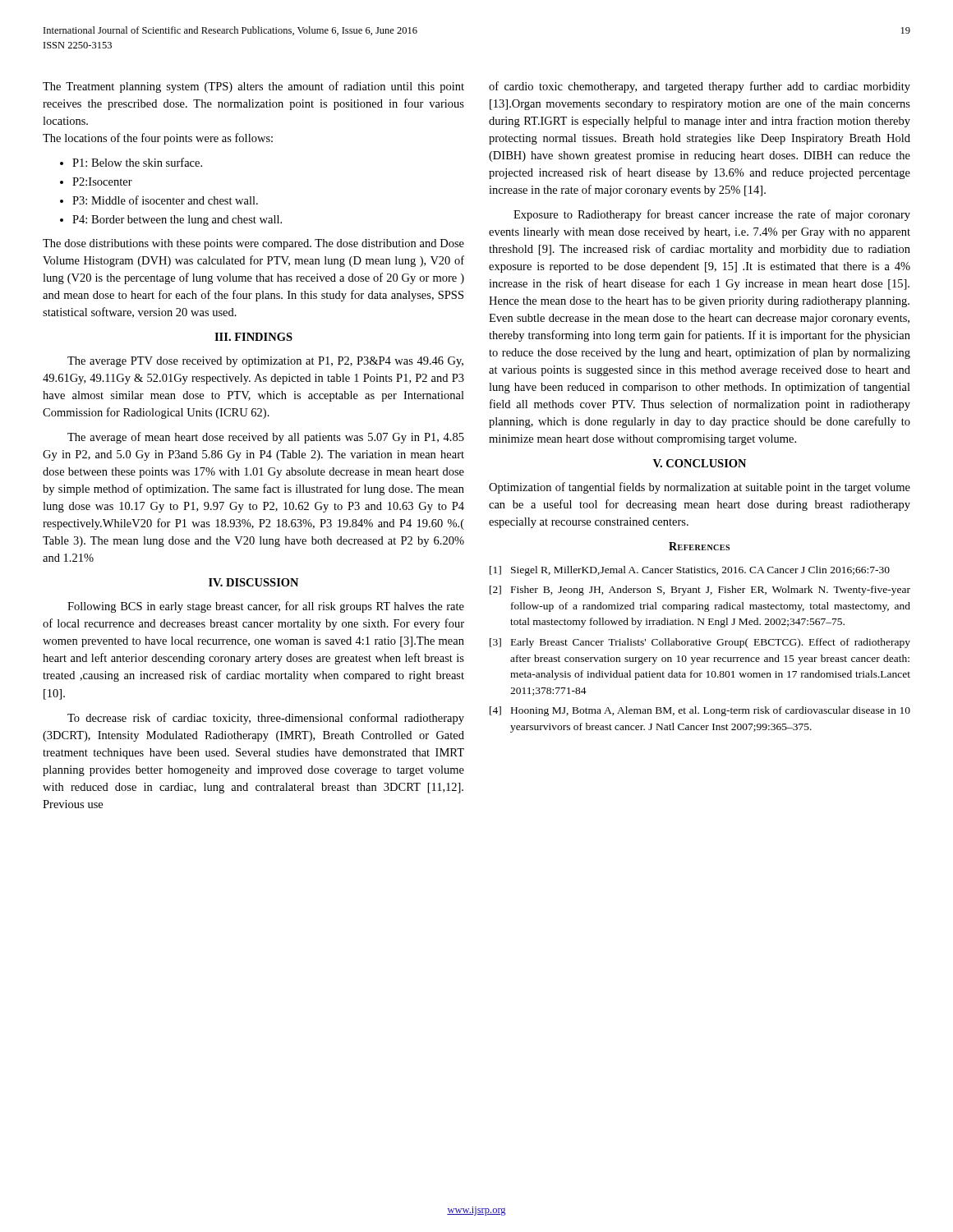Locate the text block starting "P3: Middle of isocenter and chest wall."

(165, 201)
